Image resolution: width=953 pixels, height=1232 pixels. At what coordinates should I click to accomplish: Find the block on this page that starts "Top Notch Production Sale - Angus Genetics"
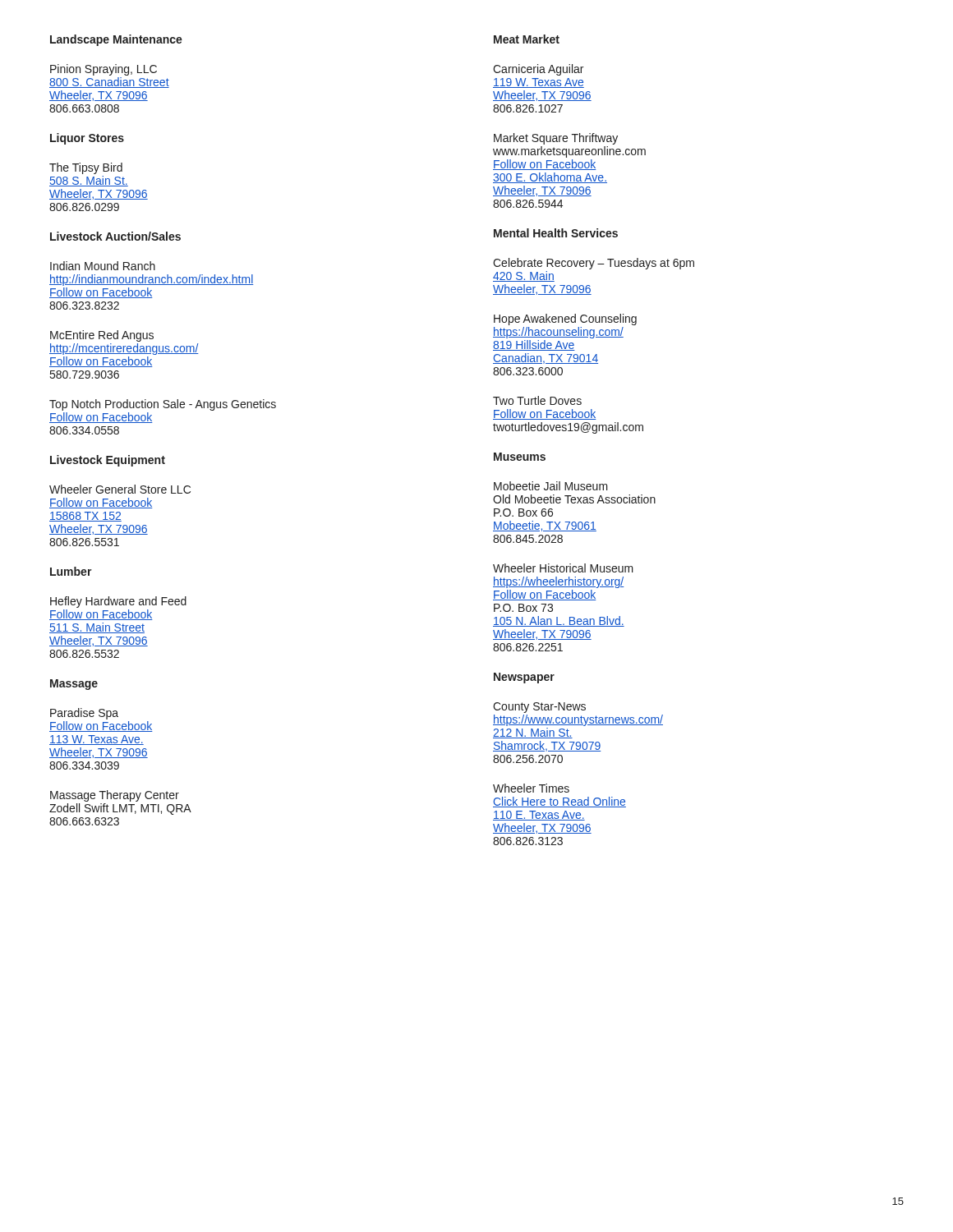[x=163, y=417]
